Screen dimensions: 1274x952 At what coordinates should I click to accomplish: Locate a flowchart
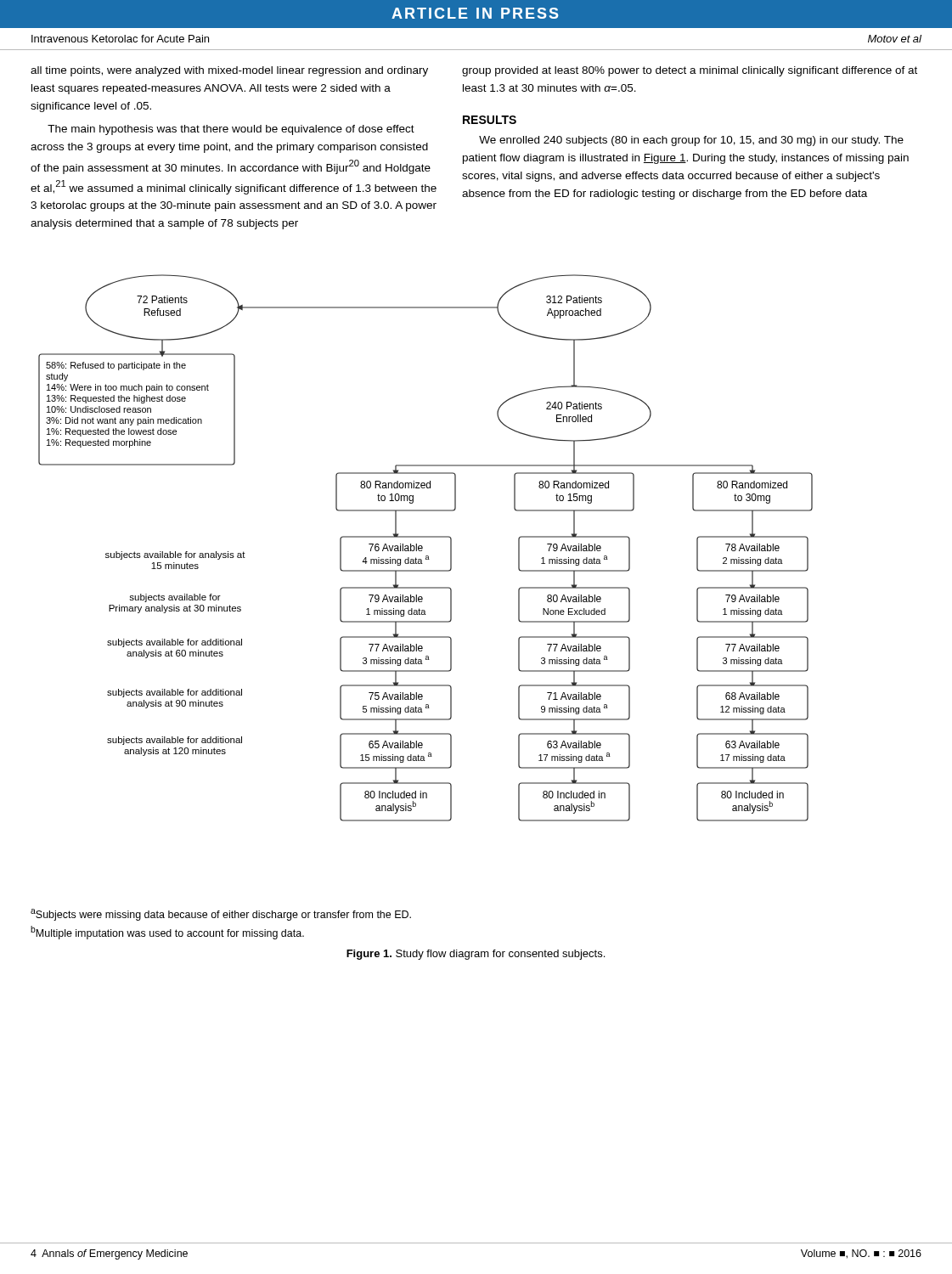tap(476, 572)
